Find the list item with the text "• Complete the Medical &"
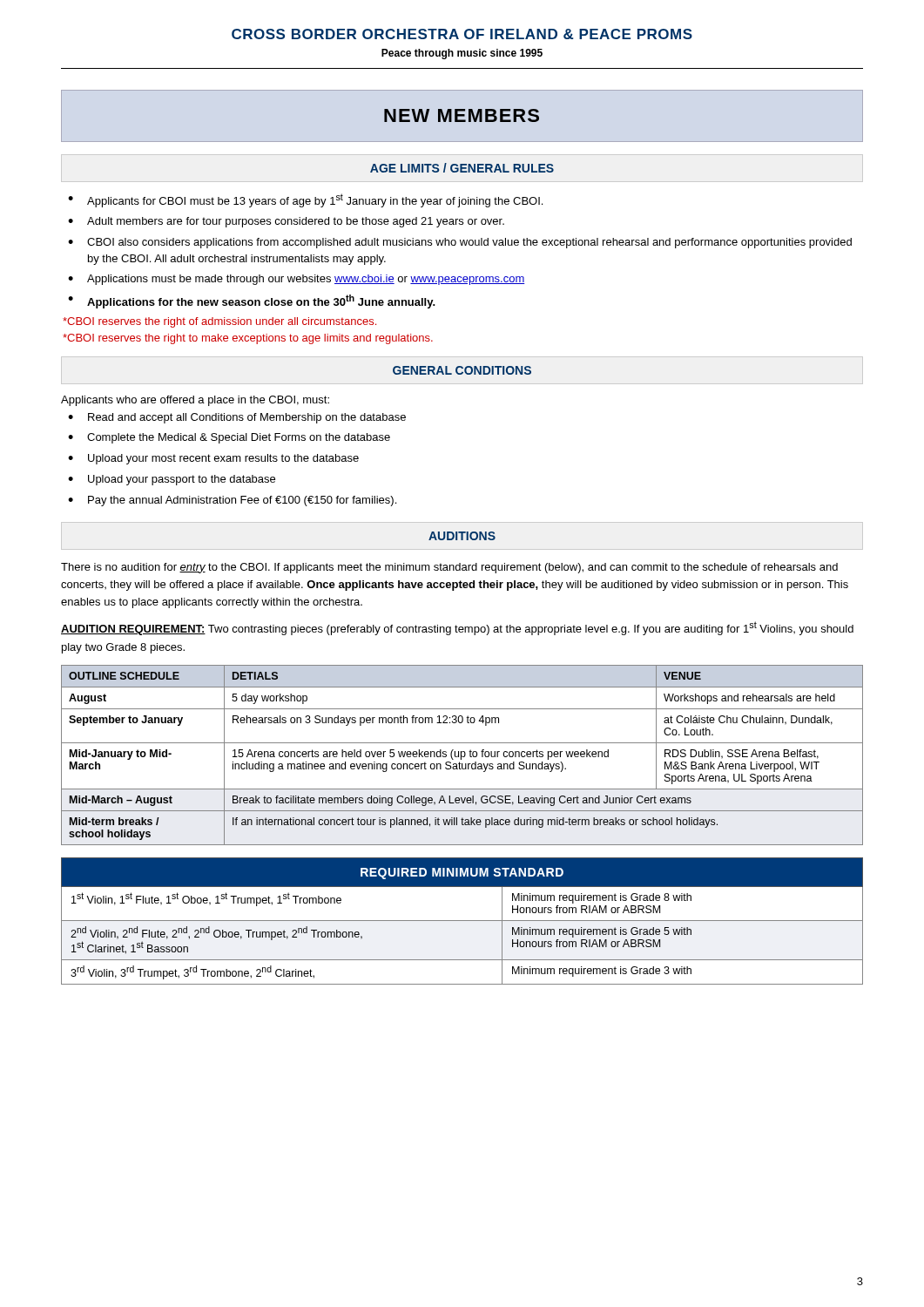Image resolution: width=924 pixels, height=1307 pixels. tap(229, 438)
